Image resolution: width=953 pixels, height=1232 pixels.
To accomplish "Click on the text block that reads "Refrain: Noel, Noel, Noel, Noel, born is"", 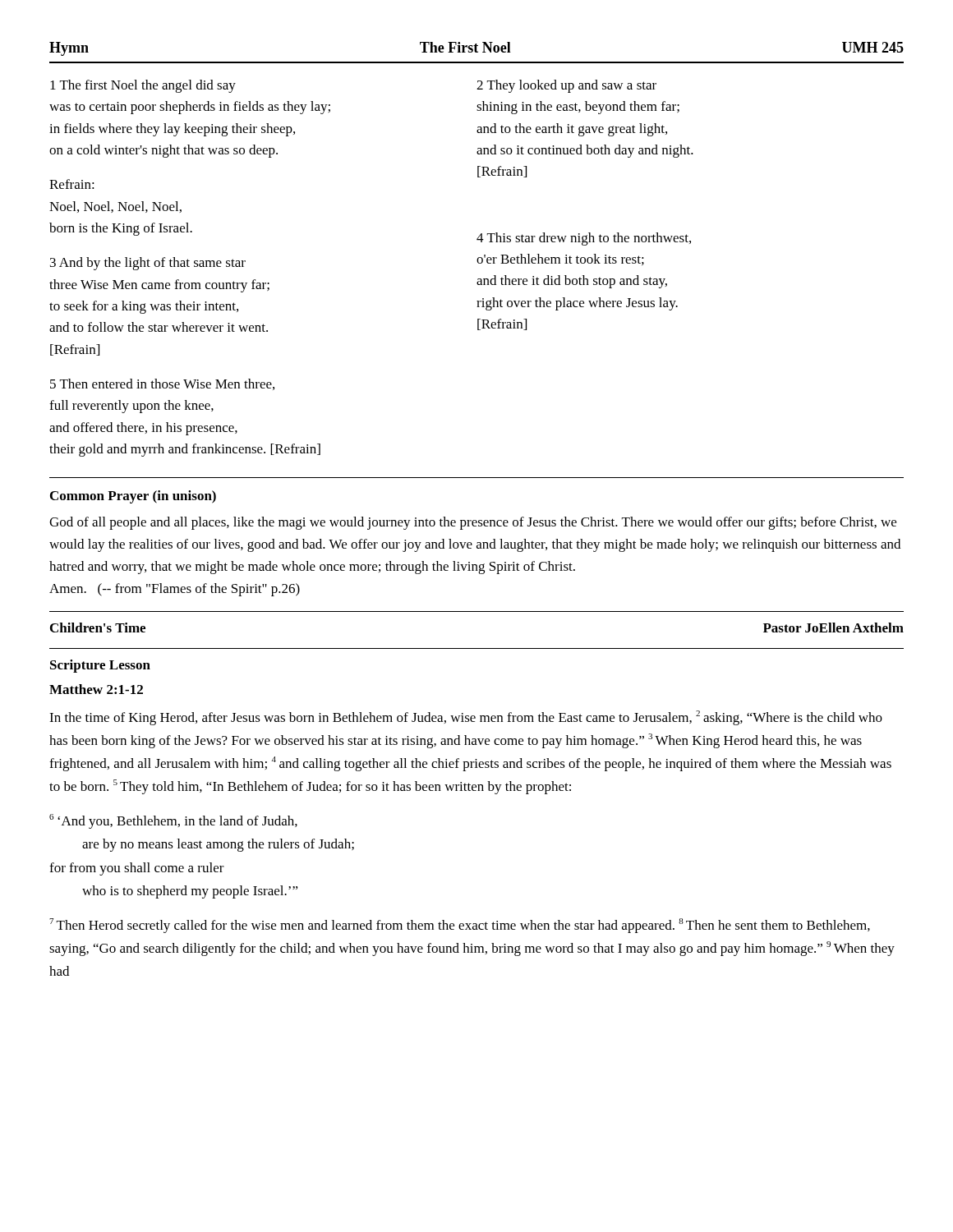I will (121, 206).
